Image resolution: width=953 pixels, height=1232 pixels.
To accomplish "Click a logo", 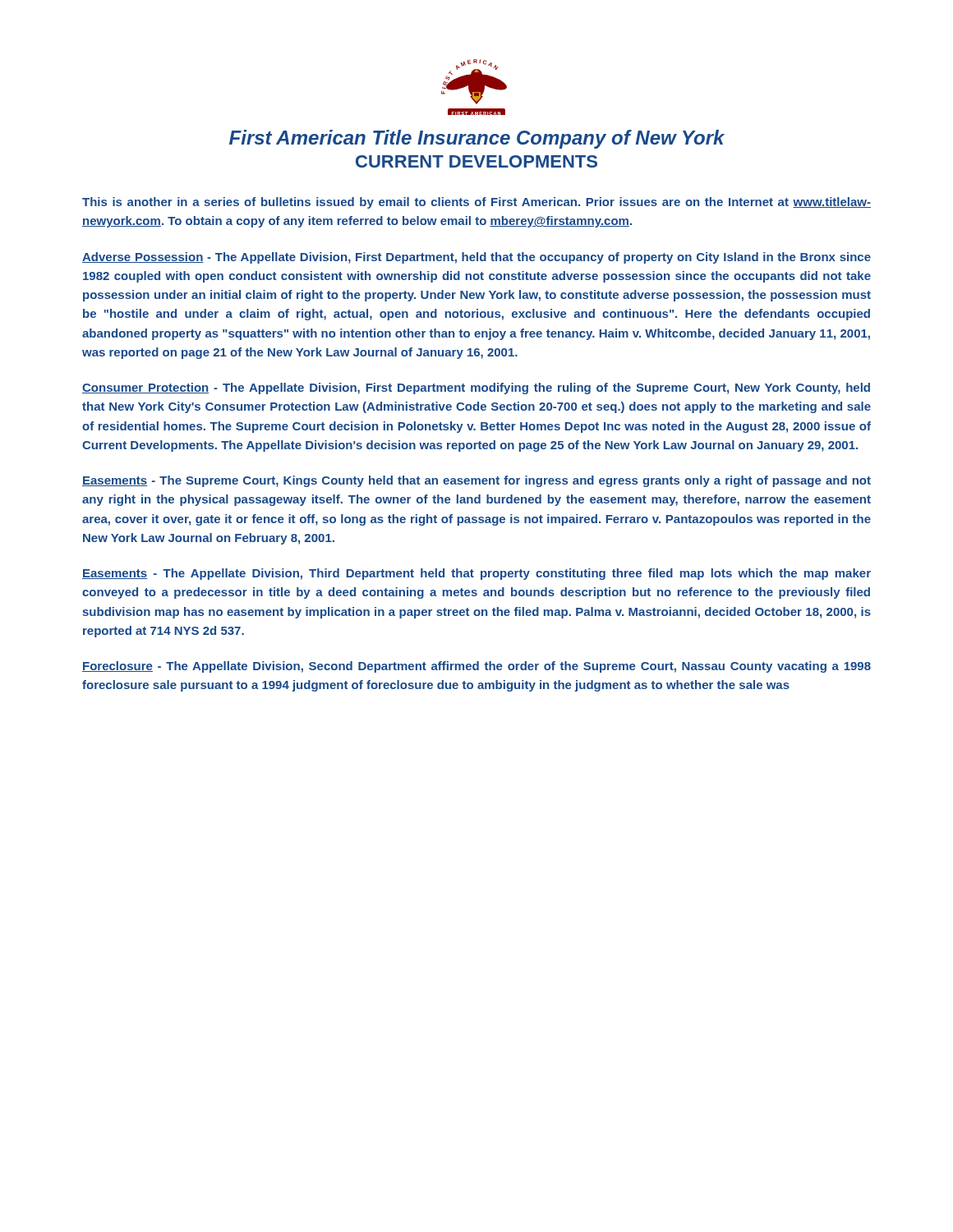I will coord(476,84).
